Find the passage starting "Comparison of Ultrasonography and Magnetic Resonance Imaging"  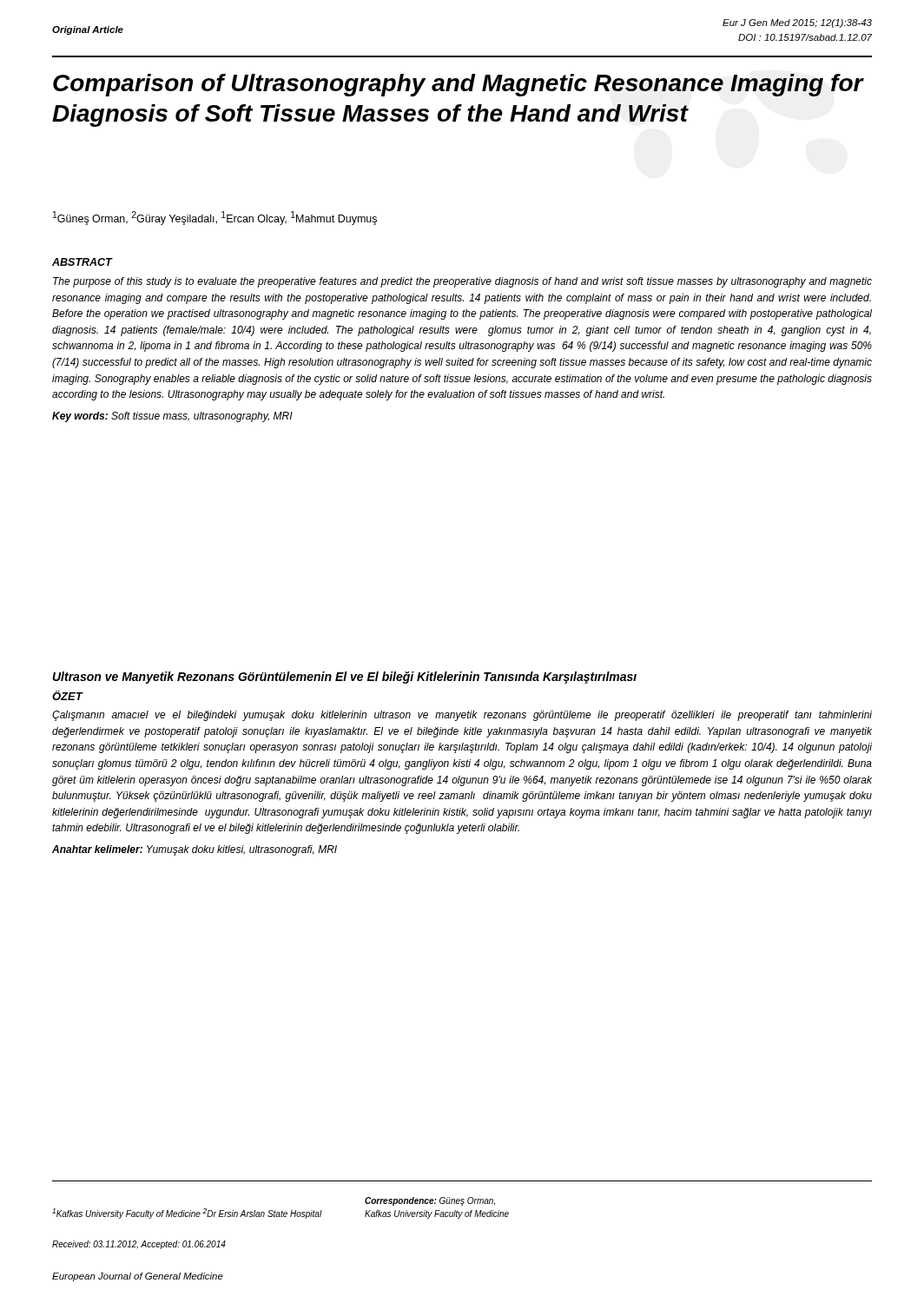click(x=457, y=98)
